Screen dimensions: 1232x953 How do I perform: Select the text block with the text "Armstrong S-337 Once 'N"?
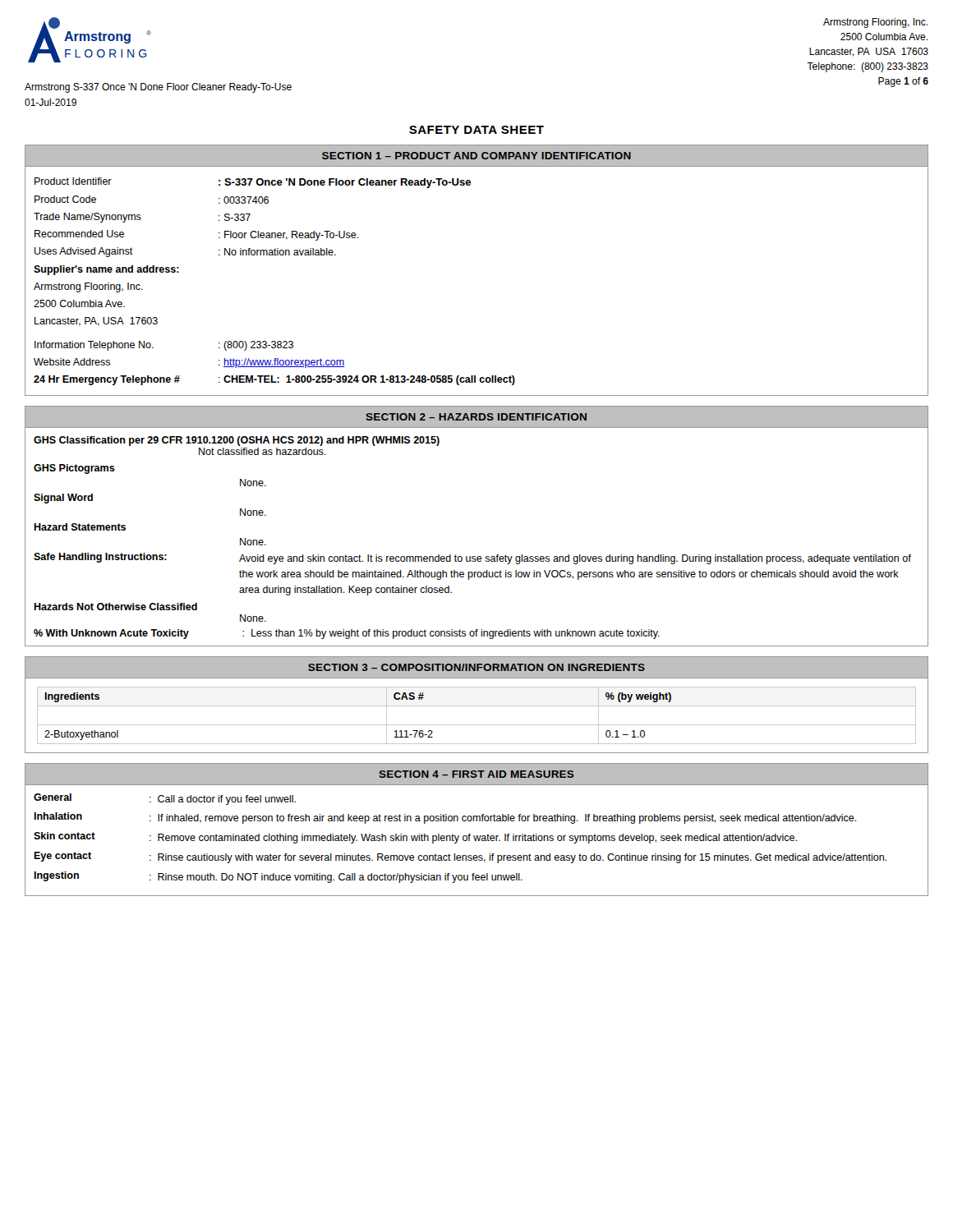tap(158, 95)
